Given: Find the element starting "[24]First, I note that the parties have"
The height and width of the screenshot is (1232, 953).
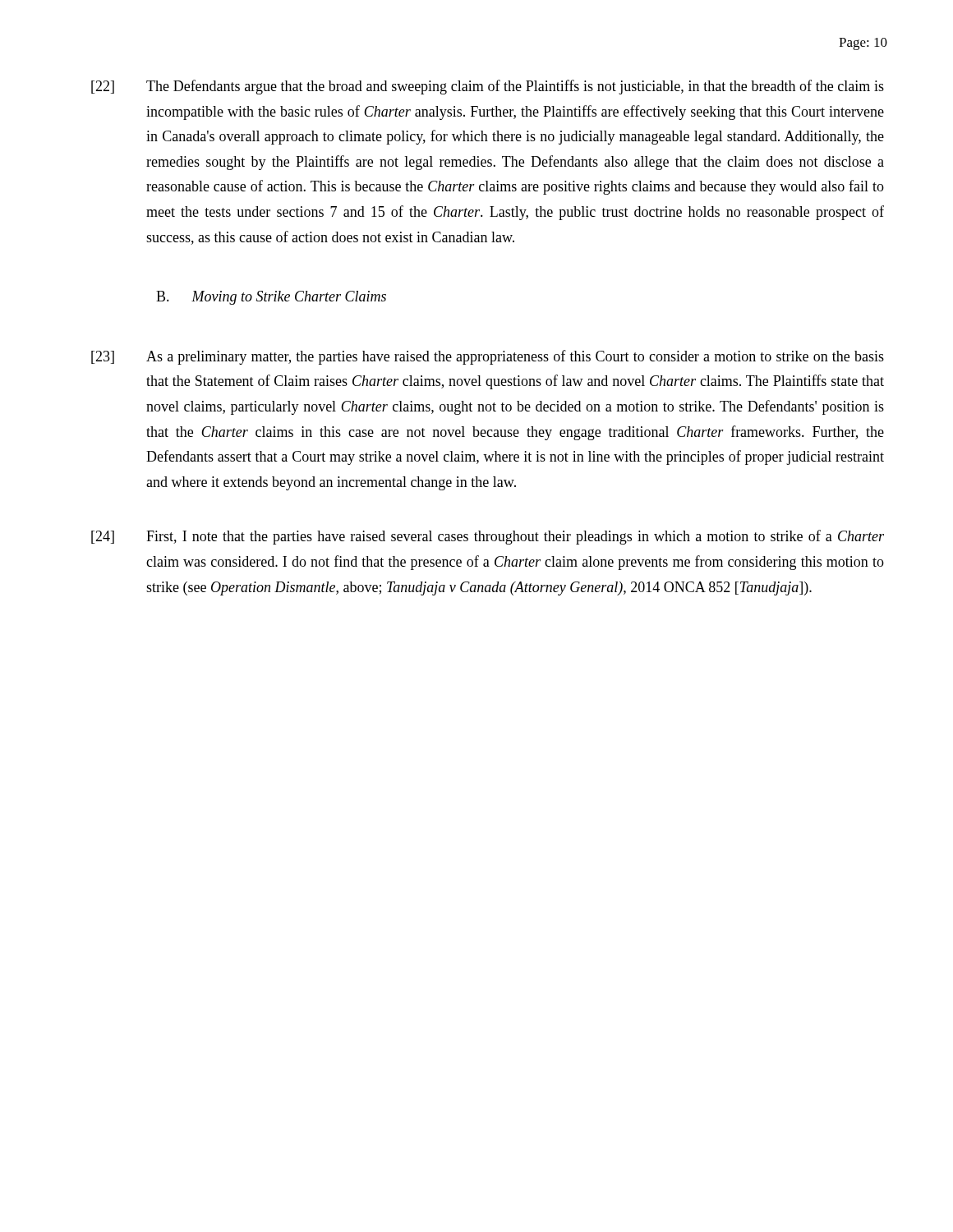Looking at the screenshot, I should (x=487, y=562).
